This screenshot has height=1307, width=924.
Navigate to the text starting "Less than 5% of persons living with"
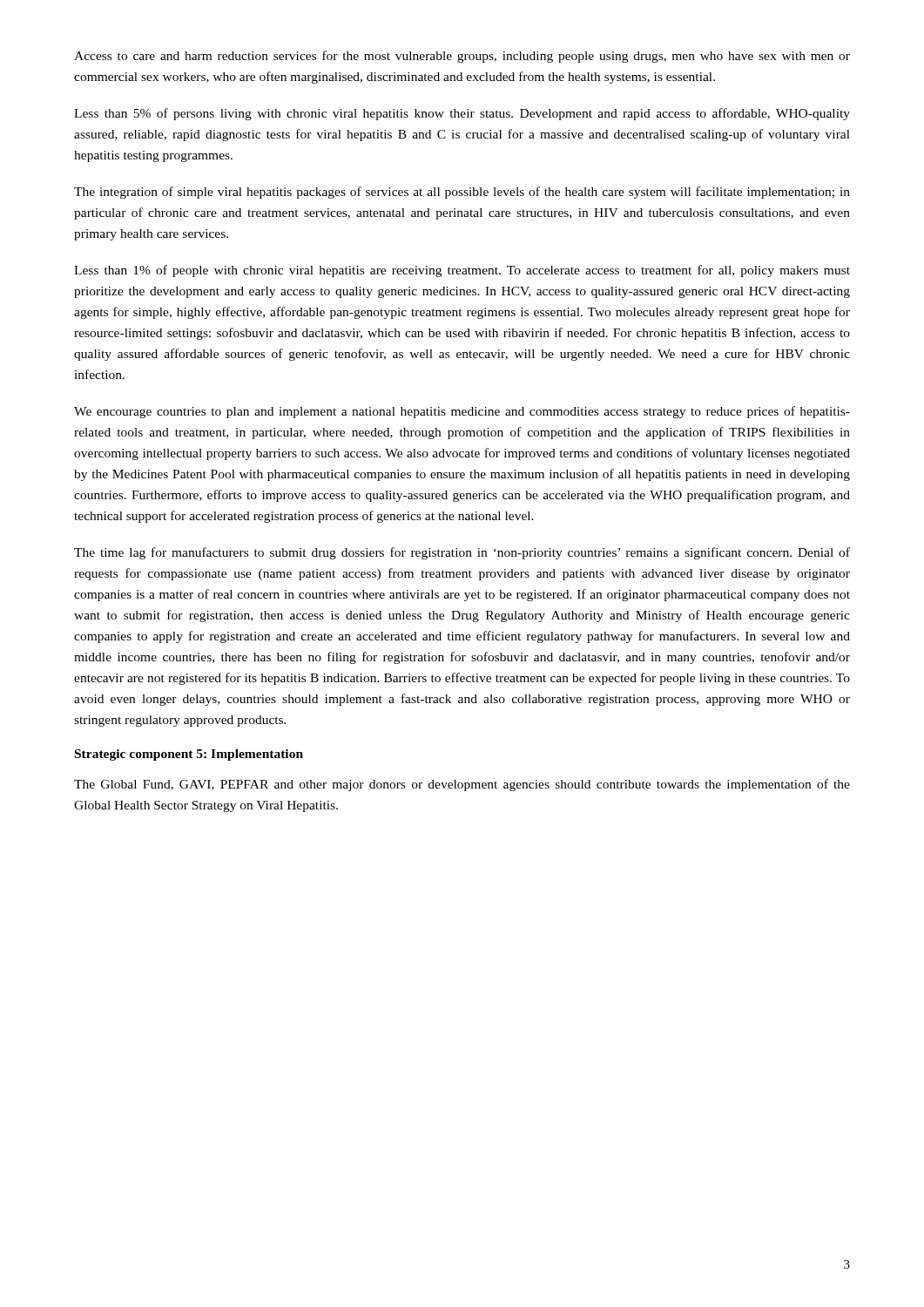[x=462, y=134]
